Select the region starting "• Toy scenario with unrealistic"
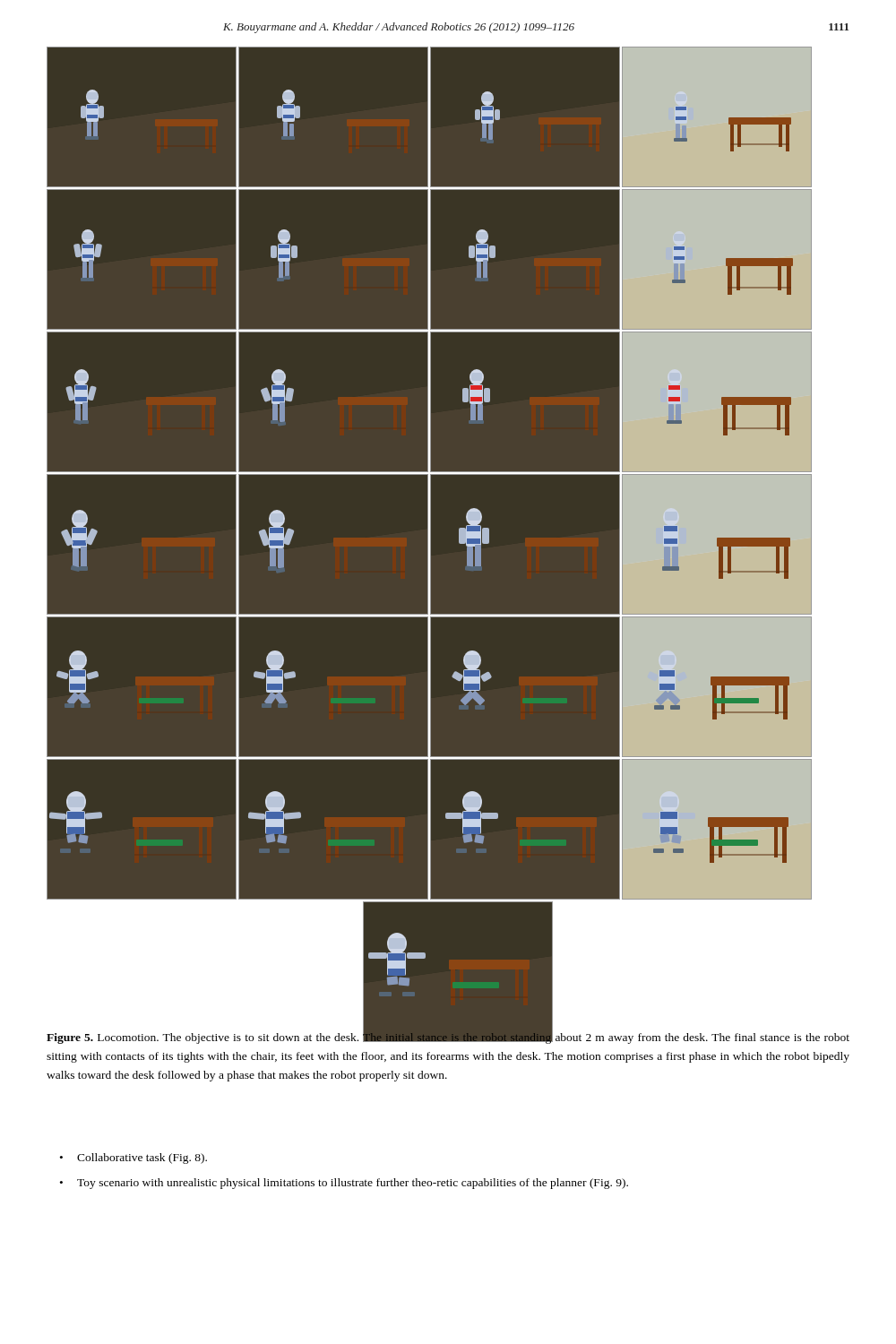896x1344 pixels. point(353,1183)
